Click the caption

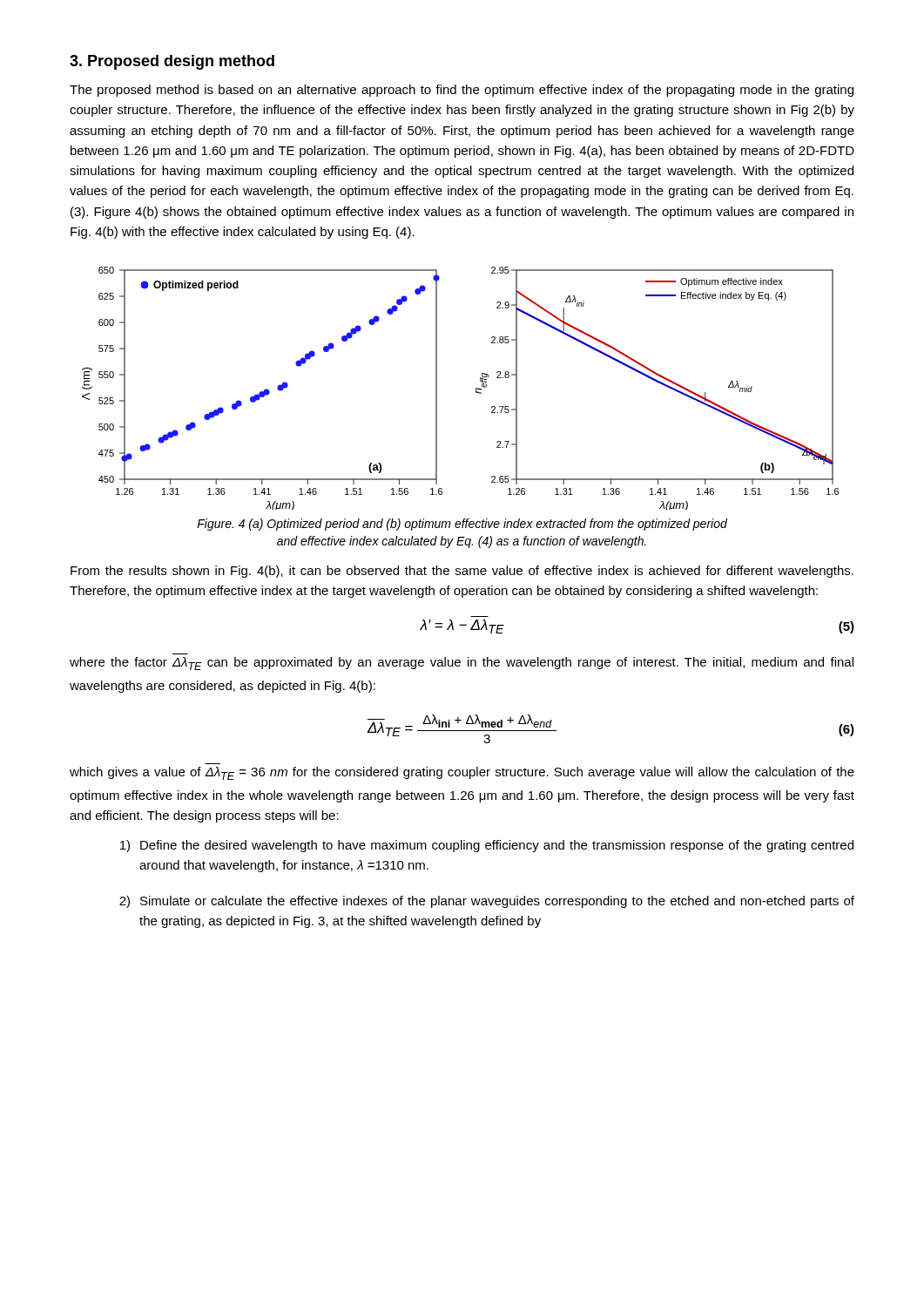pyautogui.click(x=462, y=532)
